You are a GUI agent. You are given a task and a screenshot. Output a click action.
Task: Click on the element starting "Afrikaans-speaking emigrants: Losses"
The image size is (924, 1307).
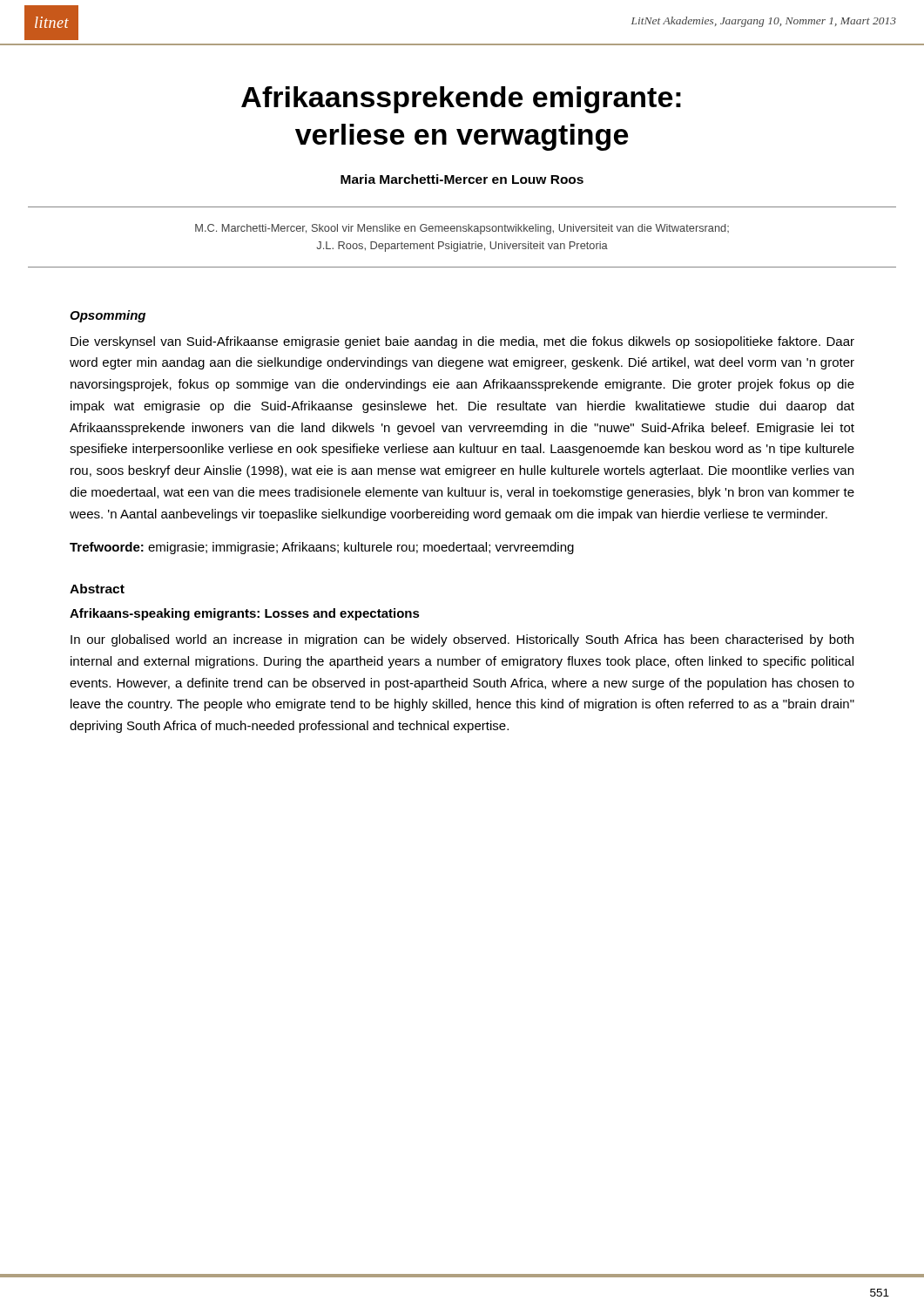point(245,614)
